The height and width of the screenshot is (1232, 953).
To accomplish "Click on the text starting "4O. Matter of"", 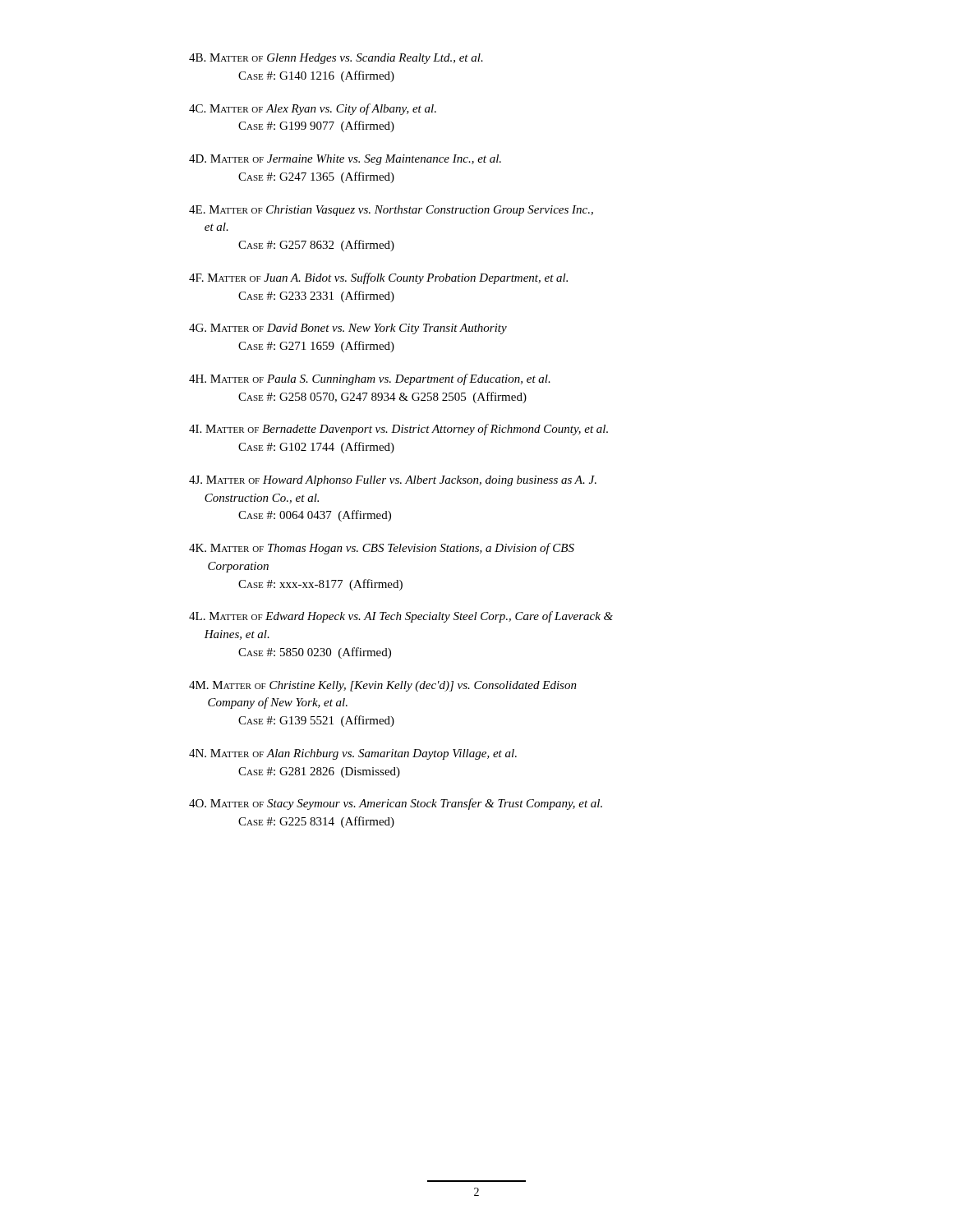I will tap(530, 814).
